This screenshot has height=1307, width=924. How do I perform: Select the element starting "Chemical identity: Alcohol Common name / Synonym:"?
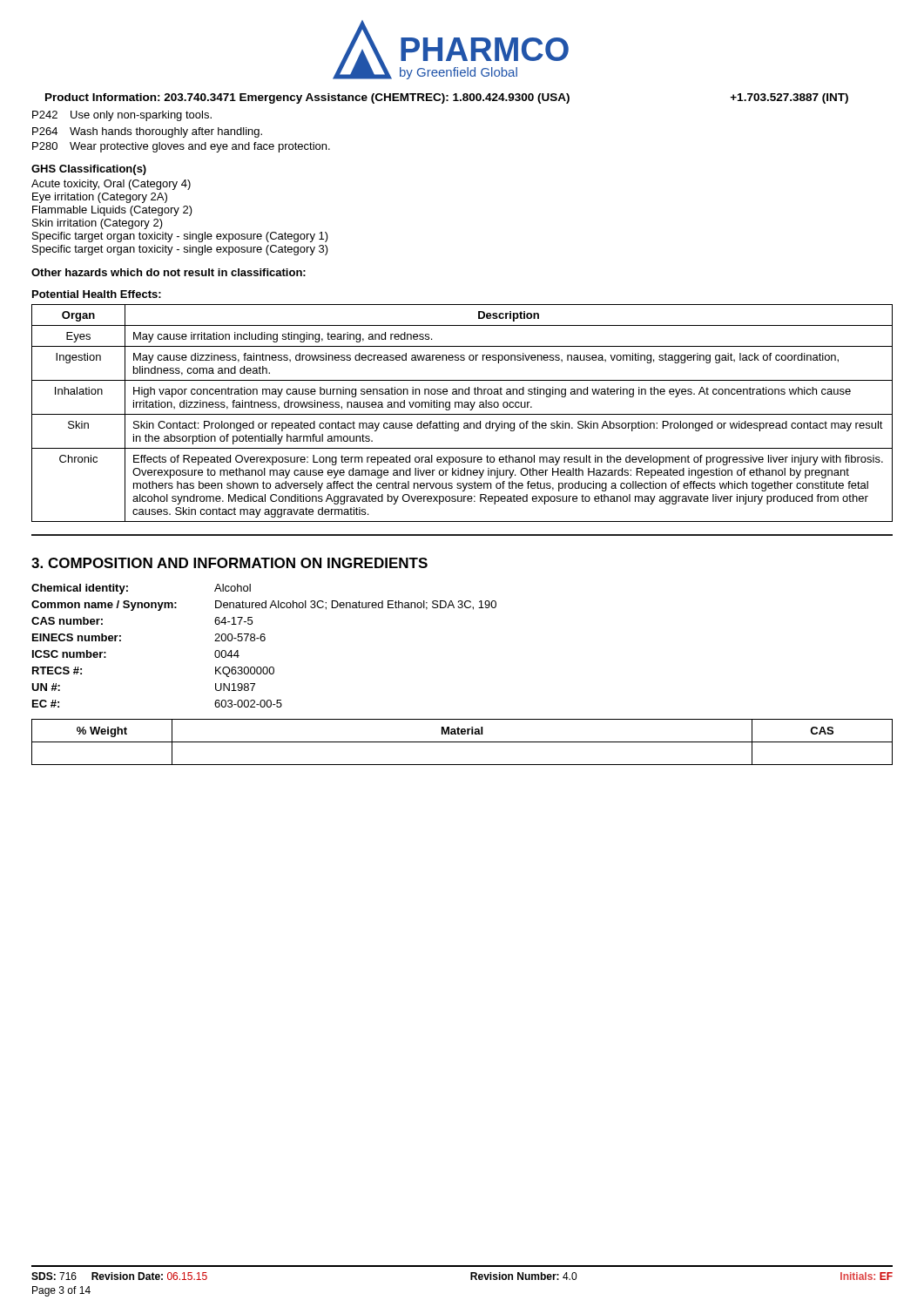[x=74, y=589]
